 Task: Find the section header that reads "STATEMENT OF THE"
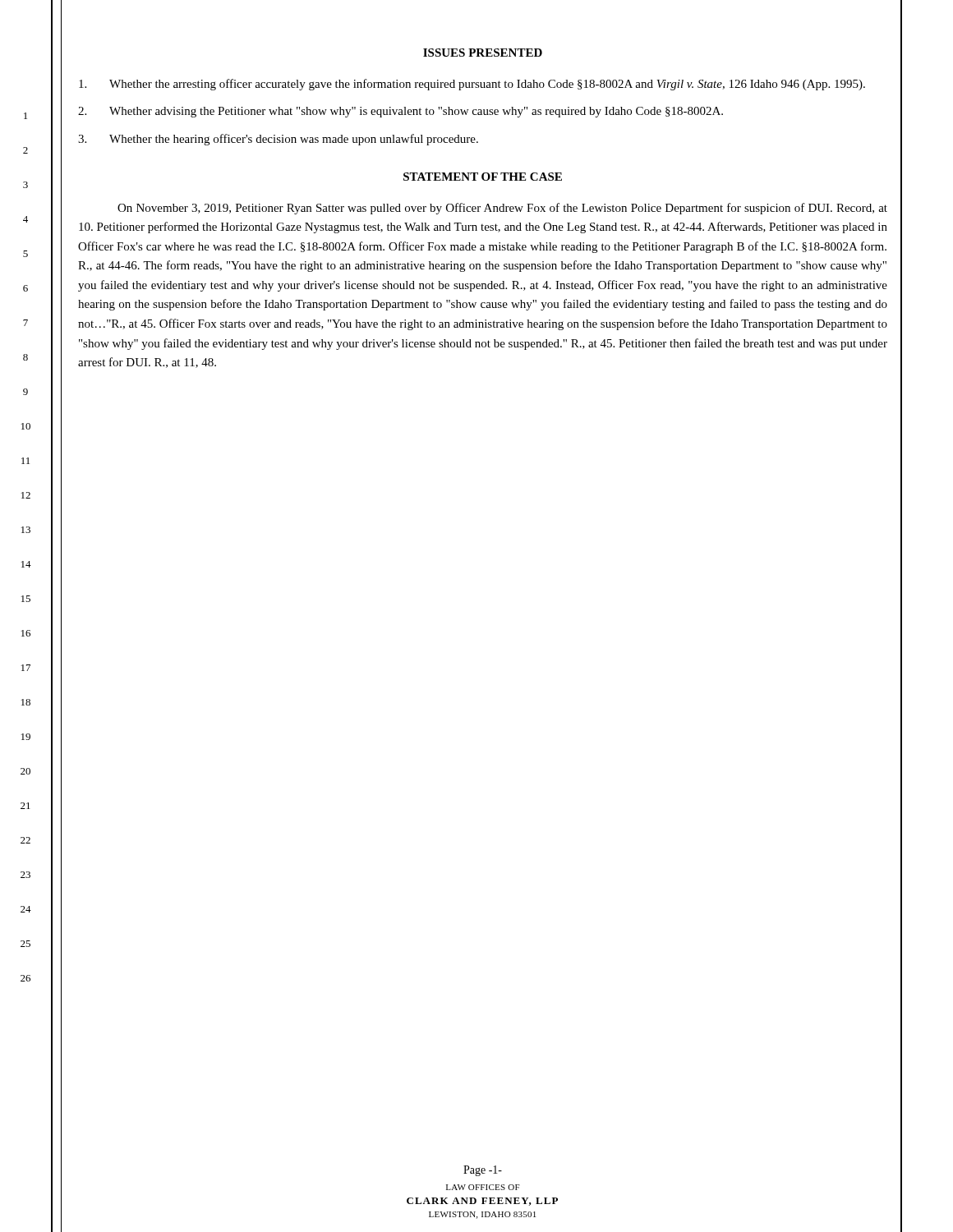[x=483, y=176]
